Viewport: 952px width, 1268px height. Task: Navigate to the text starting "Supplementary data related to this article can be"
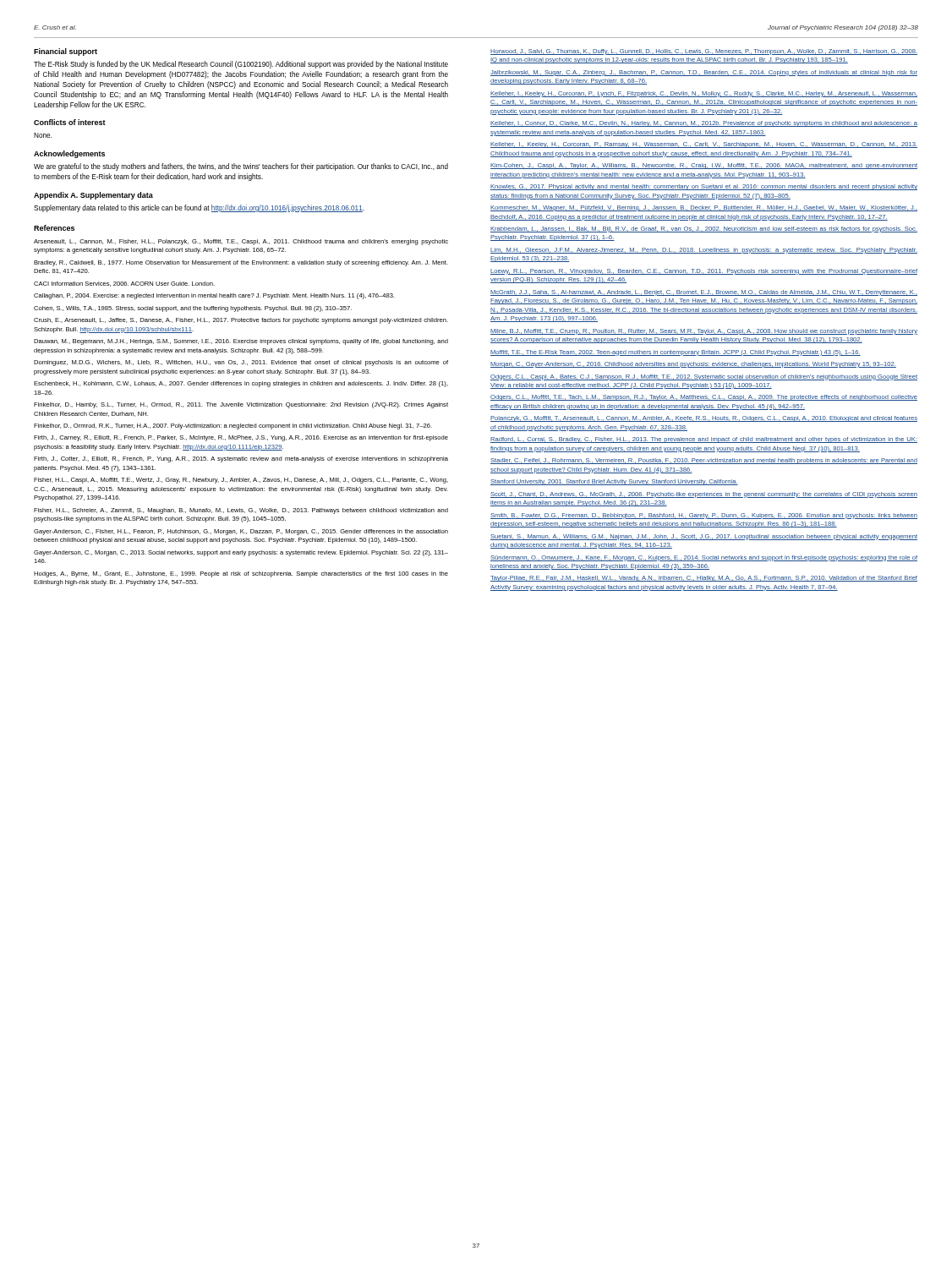pos(199,208)
